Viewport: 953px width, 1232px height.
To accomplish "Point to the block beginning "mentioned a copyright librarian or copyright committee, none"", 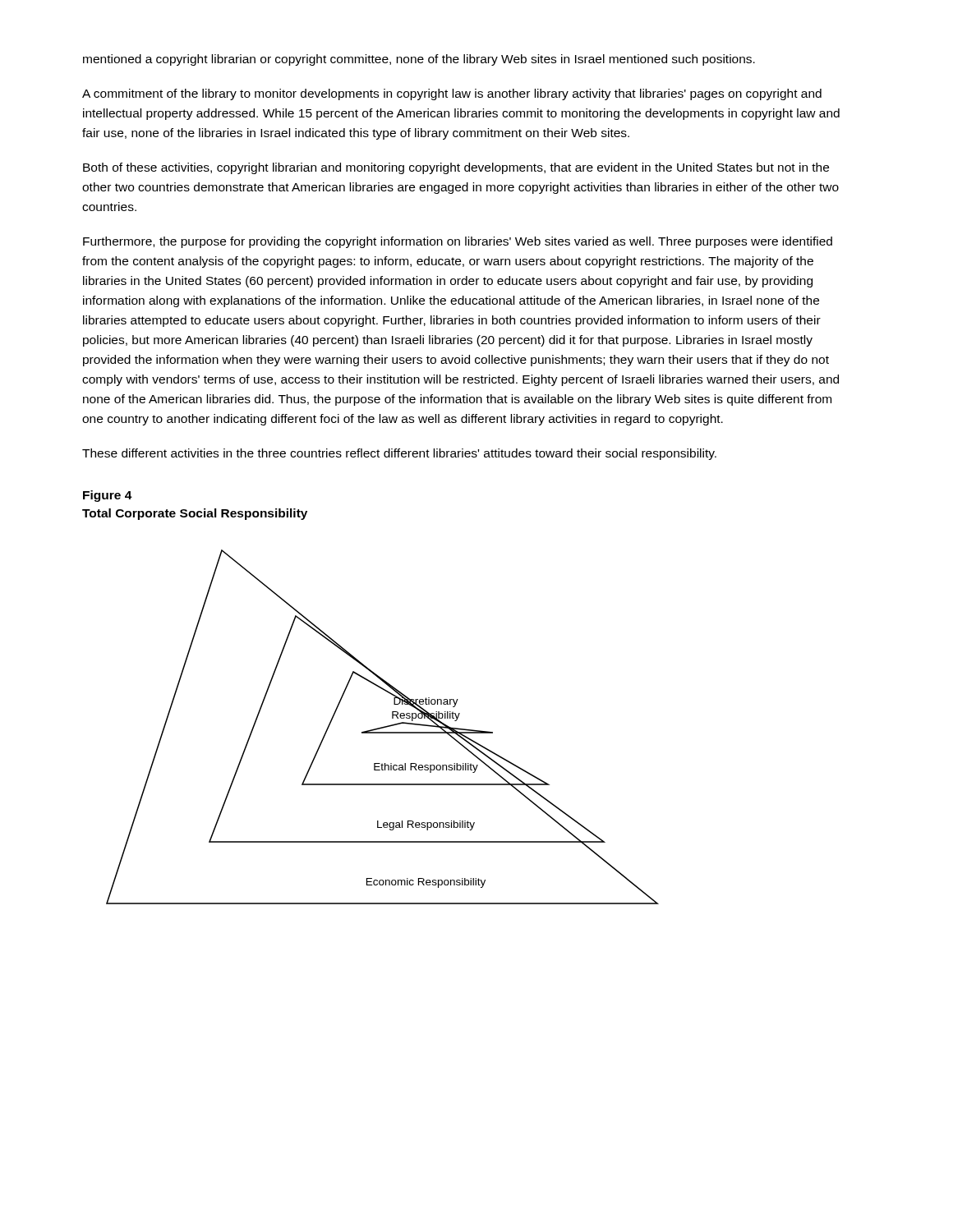I will point(419,59).
